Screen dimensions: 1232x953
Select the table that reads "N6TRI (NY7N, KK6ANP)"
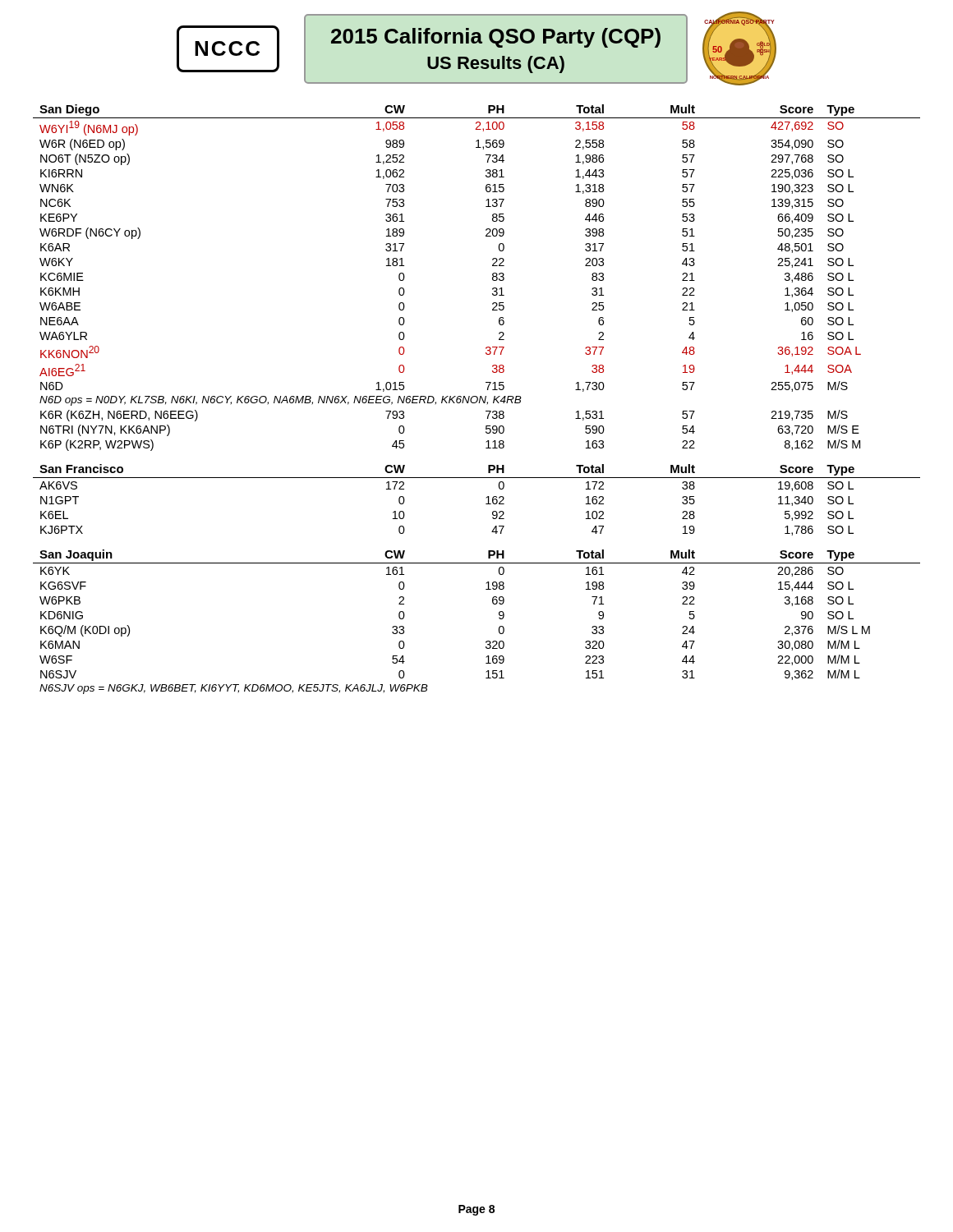(476, 276)
